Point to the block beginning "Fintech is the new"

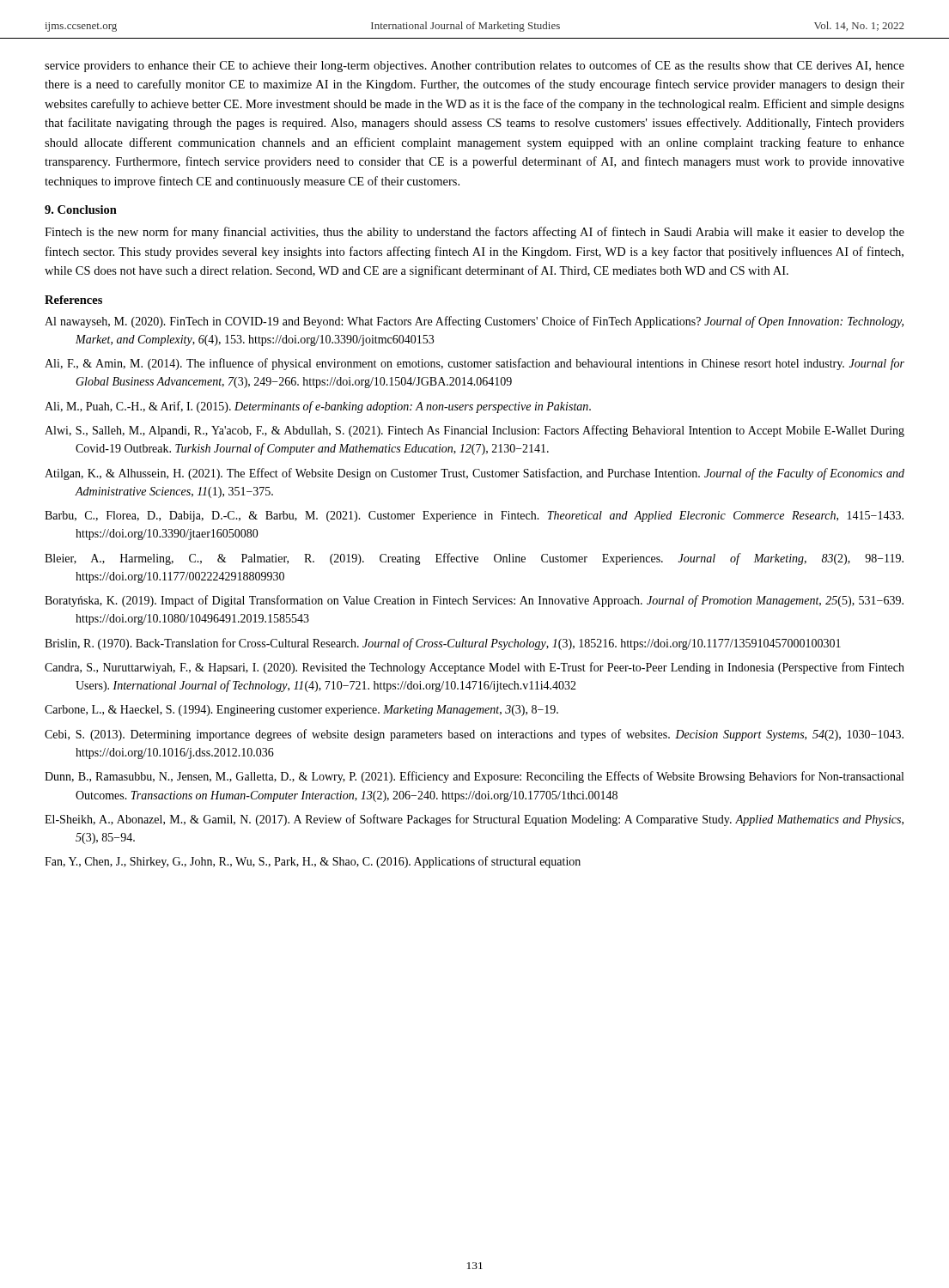tap(474, 251)
